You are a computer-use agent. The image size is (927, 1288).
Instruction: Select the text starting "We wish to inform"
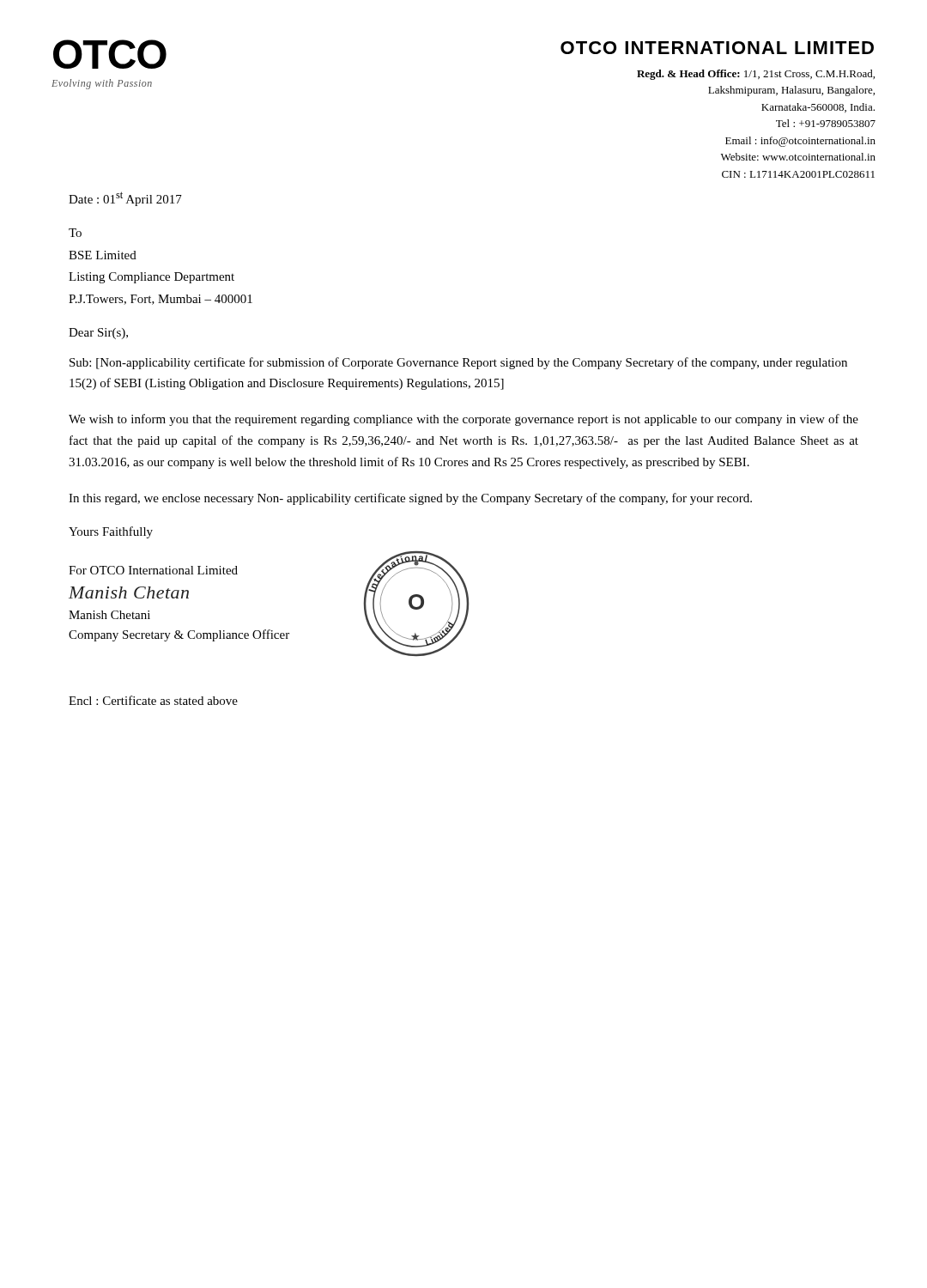(x=464, y=440)
